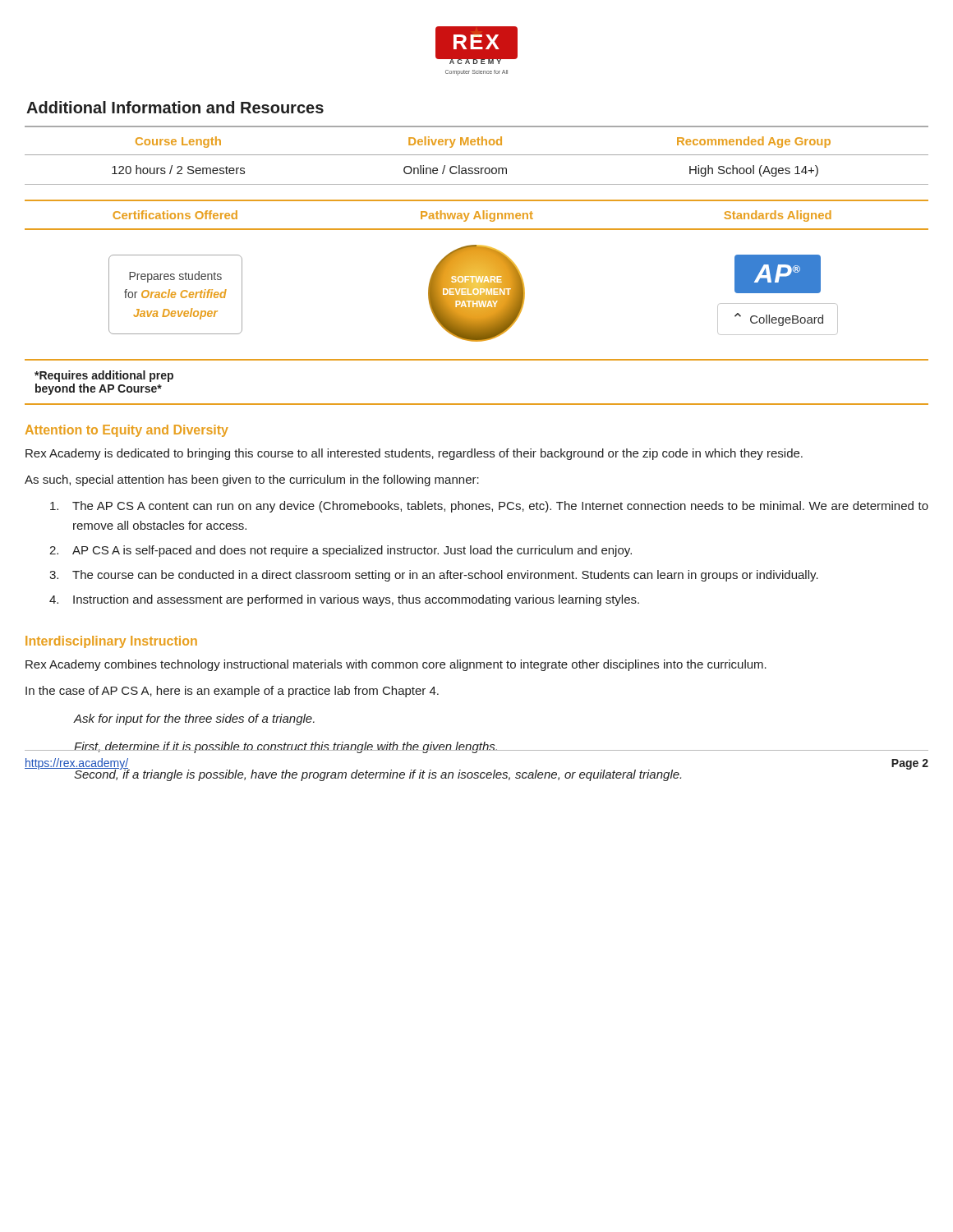Point to the text block starting "Rex Academy is dedicated to bringing"
Viewport: 953px width, 1232px height.
click(414, 453)
